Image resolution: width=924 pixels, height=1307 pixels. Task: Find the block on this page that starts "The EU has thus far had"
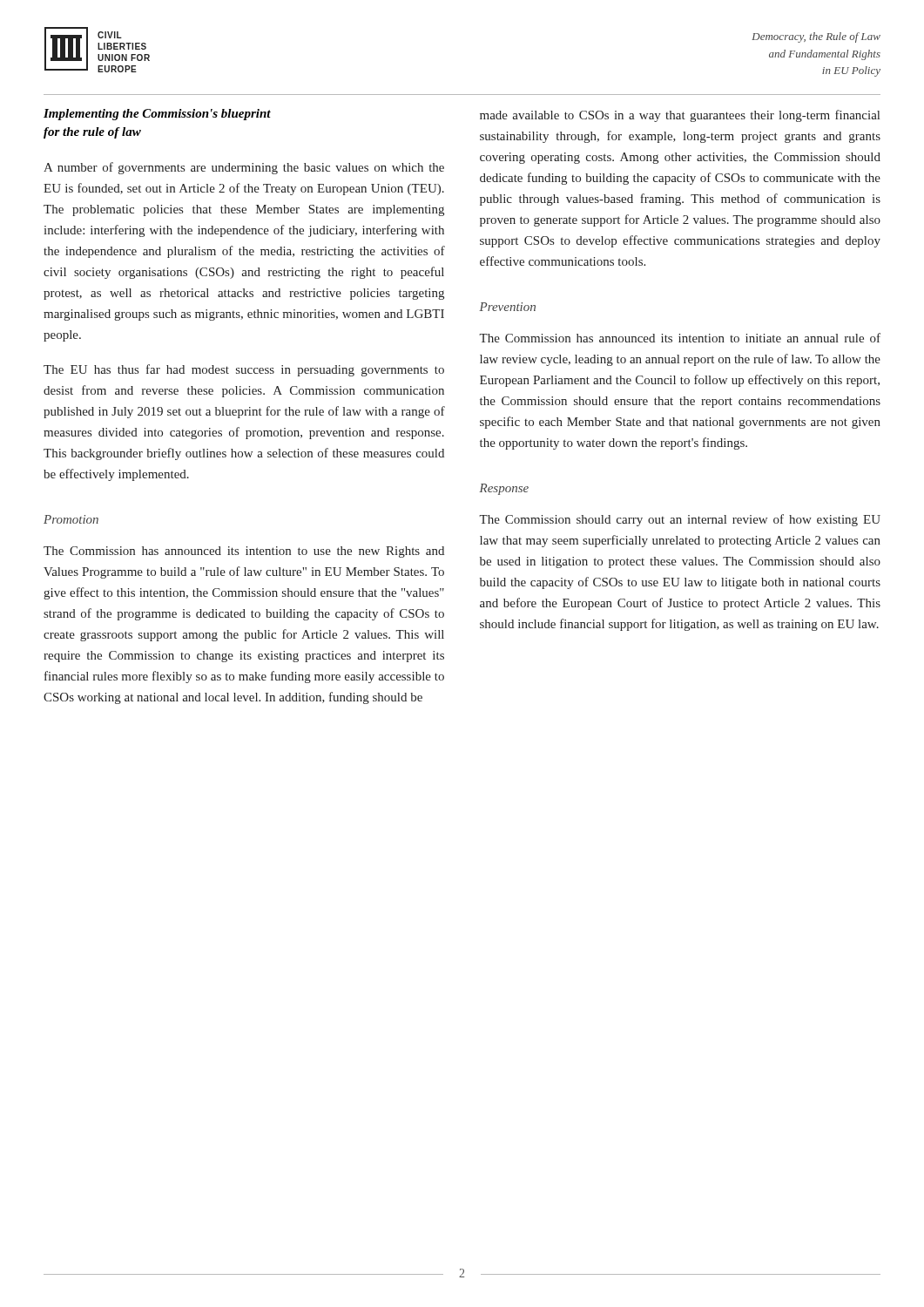(244, 422)
